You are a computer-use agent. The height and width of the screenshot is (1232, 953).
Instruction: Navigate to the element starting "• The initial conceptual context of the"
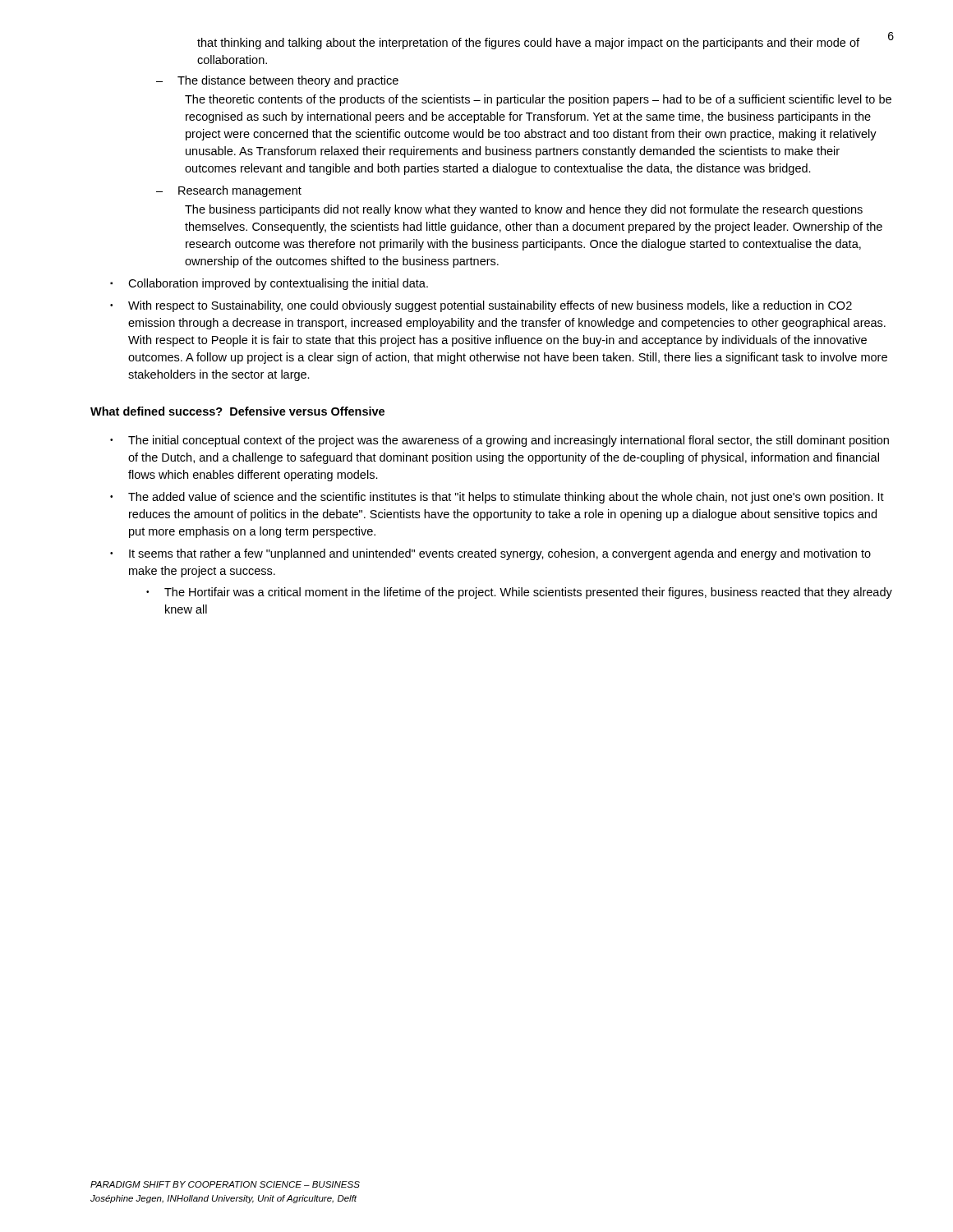point(502,458)
